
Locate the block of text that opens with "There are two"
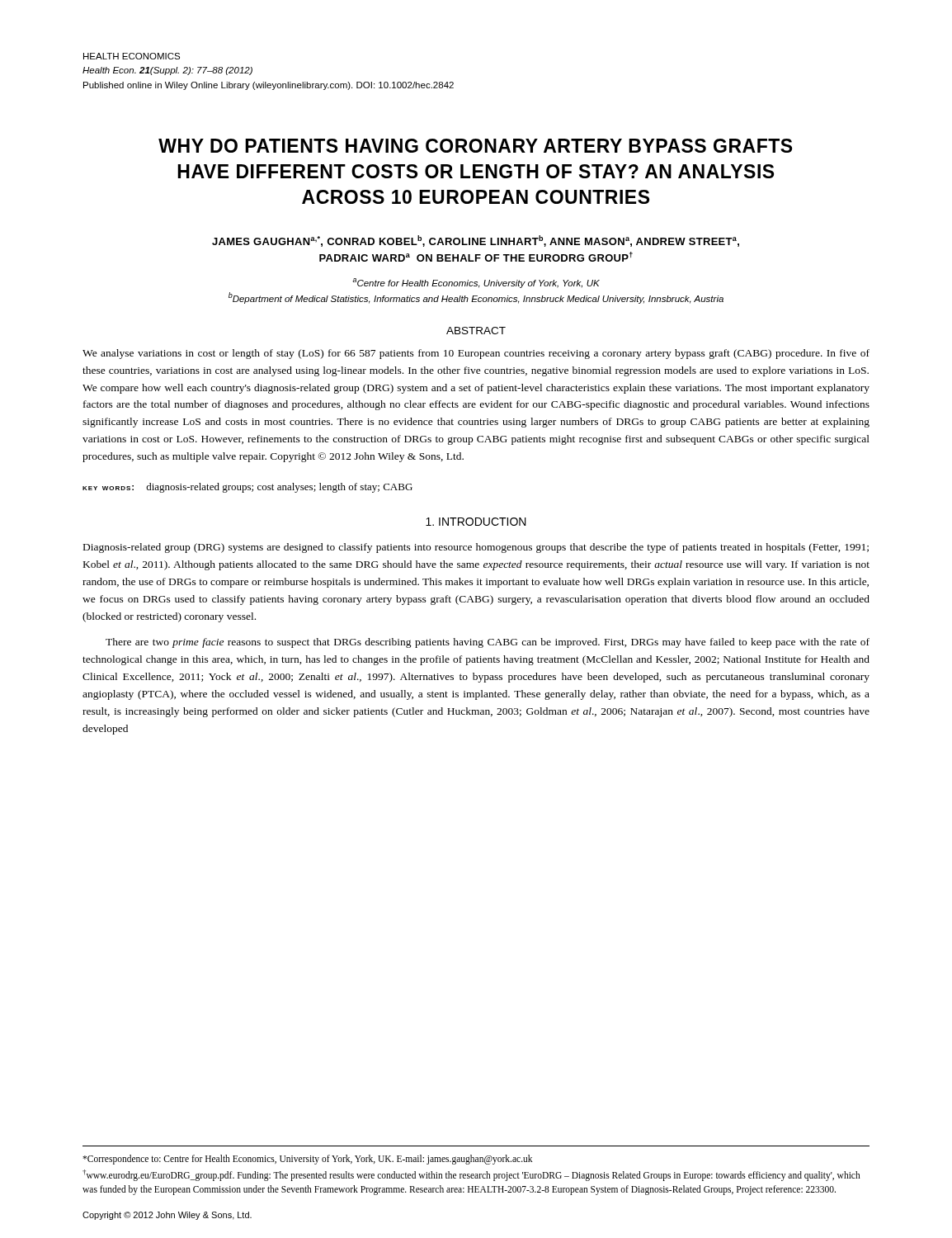pos(476,685)
